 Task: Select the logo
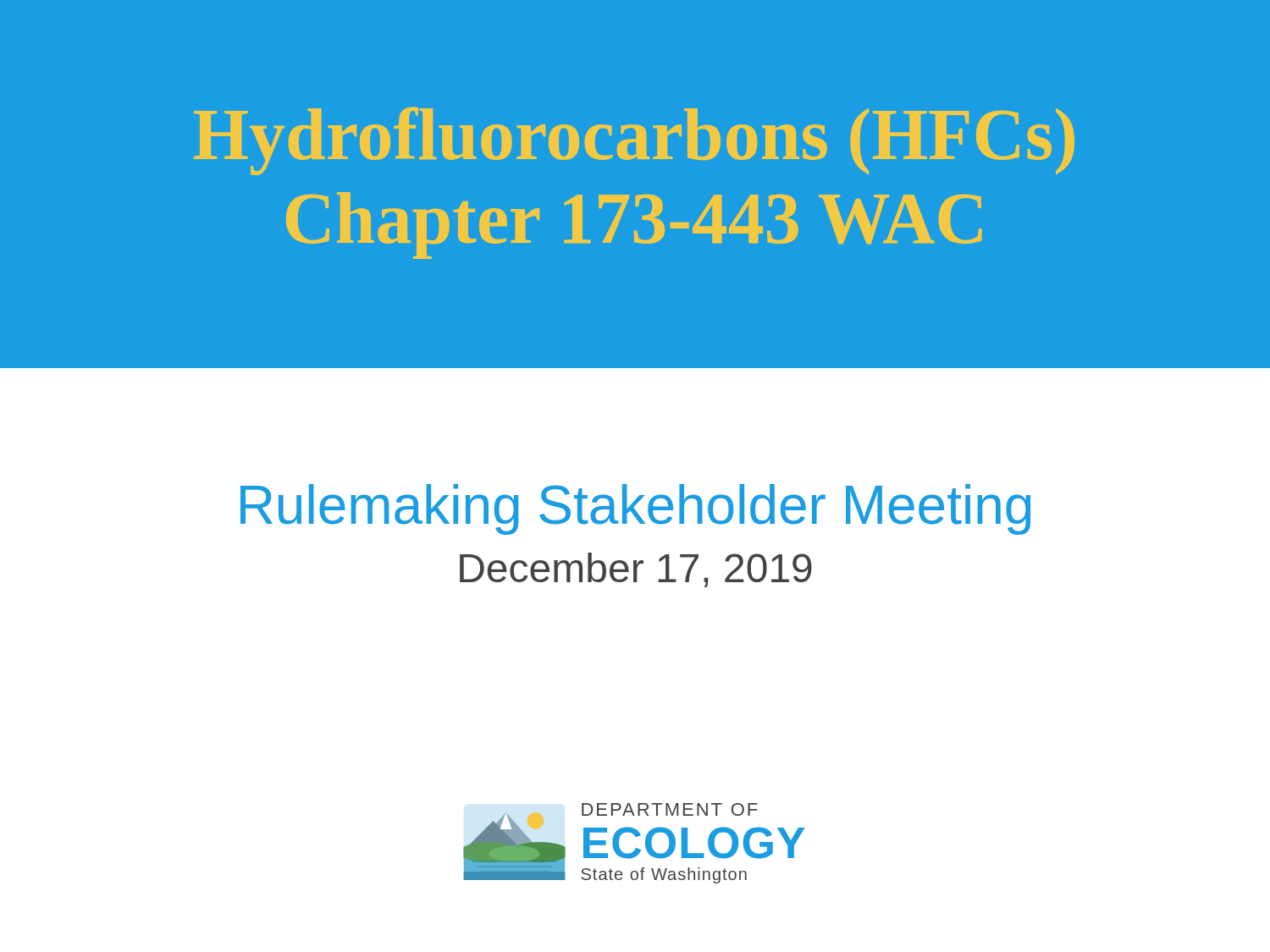point(635,842)
